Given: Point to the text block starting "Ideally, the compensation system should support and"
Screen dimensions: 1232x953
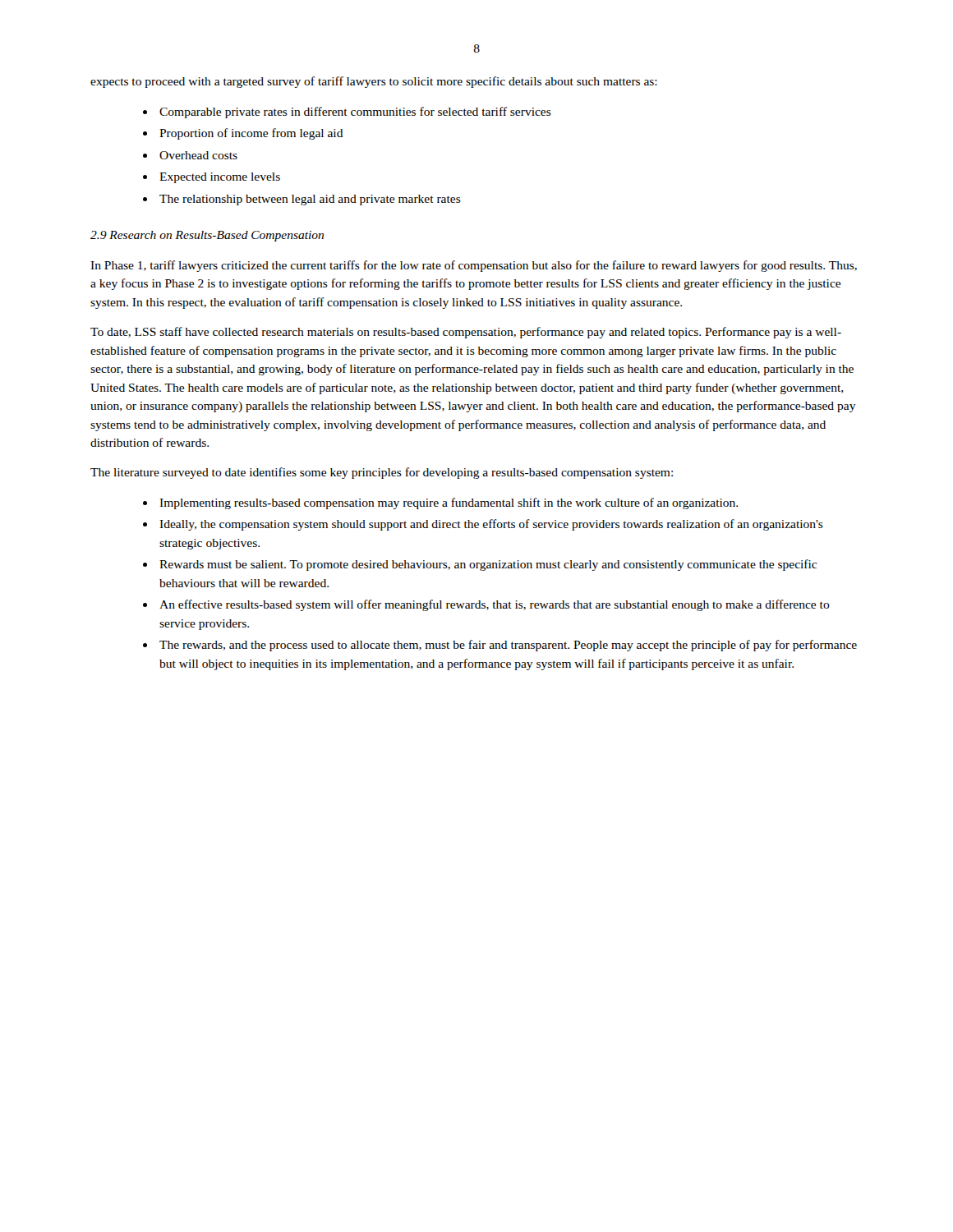Looking at the screenshot, I should point(491,533).
